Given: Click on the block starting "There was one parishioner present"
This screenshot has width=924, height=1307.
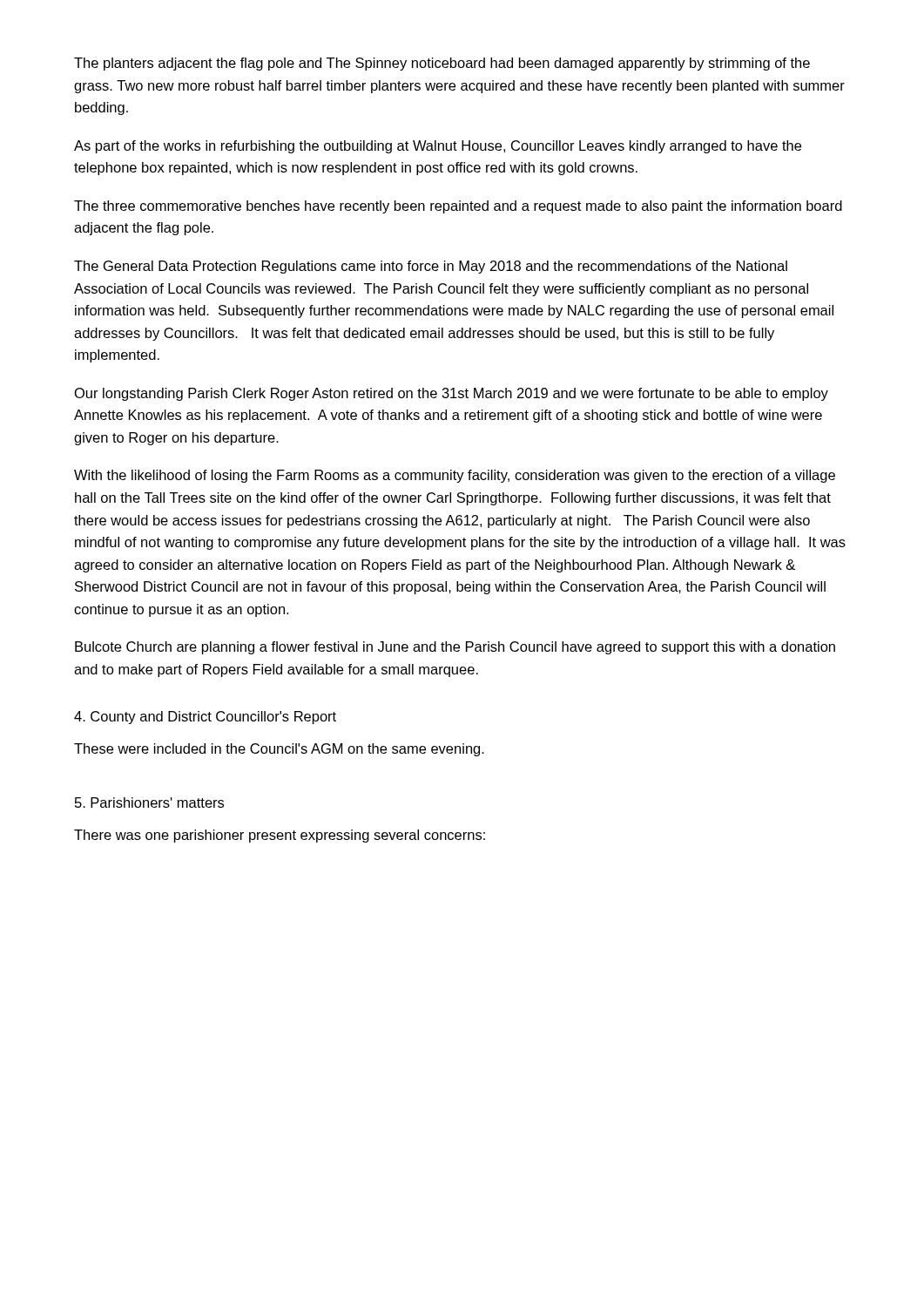Looking at the screenshot, I should click(280, 835).
